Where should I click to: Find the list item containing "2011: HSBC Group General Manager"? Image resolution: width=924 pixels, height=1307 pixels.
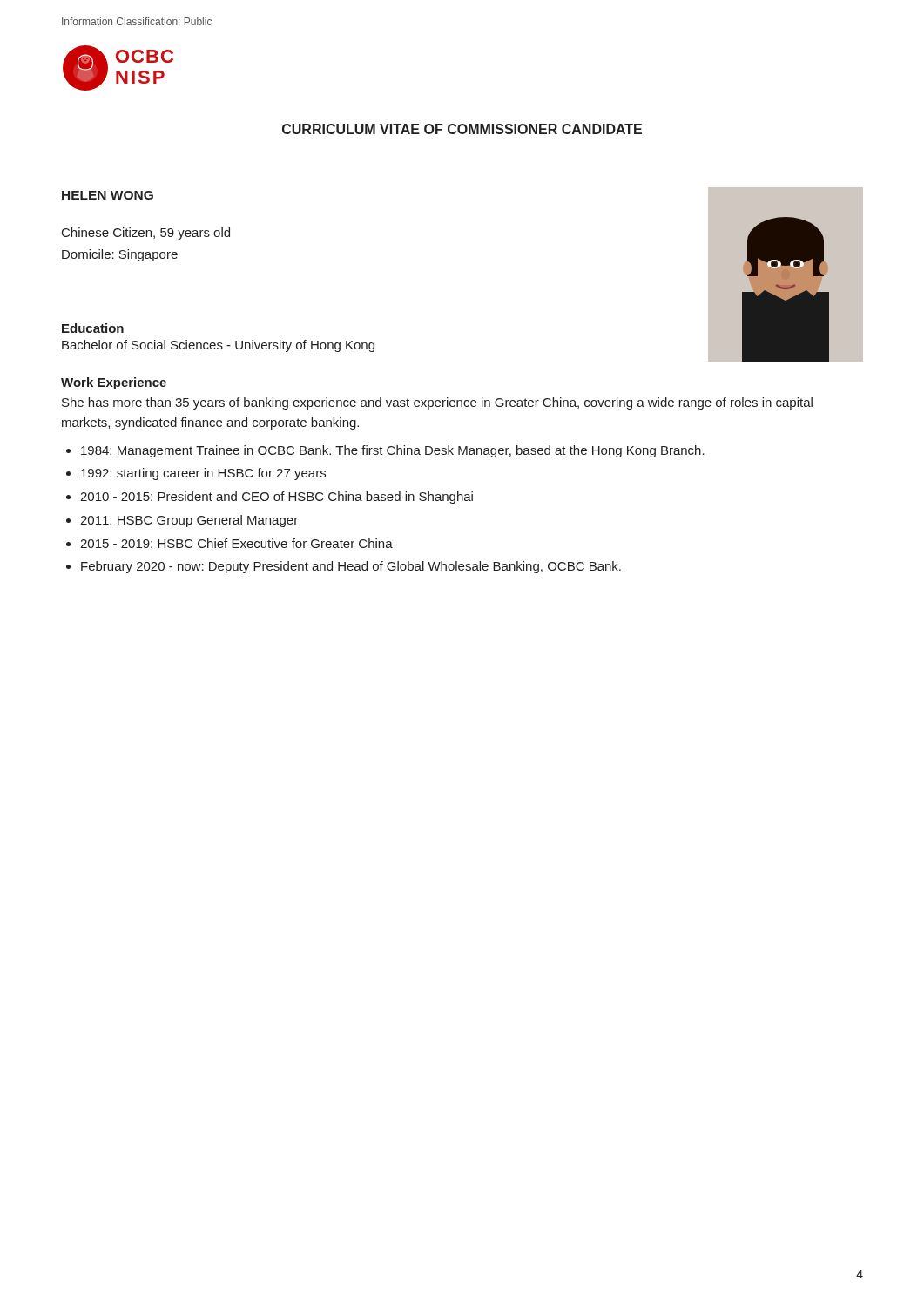click(x=189, y=520)
